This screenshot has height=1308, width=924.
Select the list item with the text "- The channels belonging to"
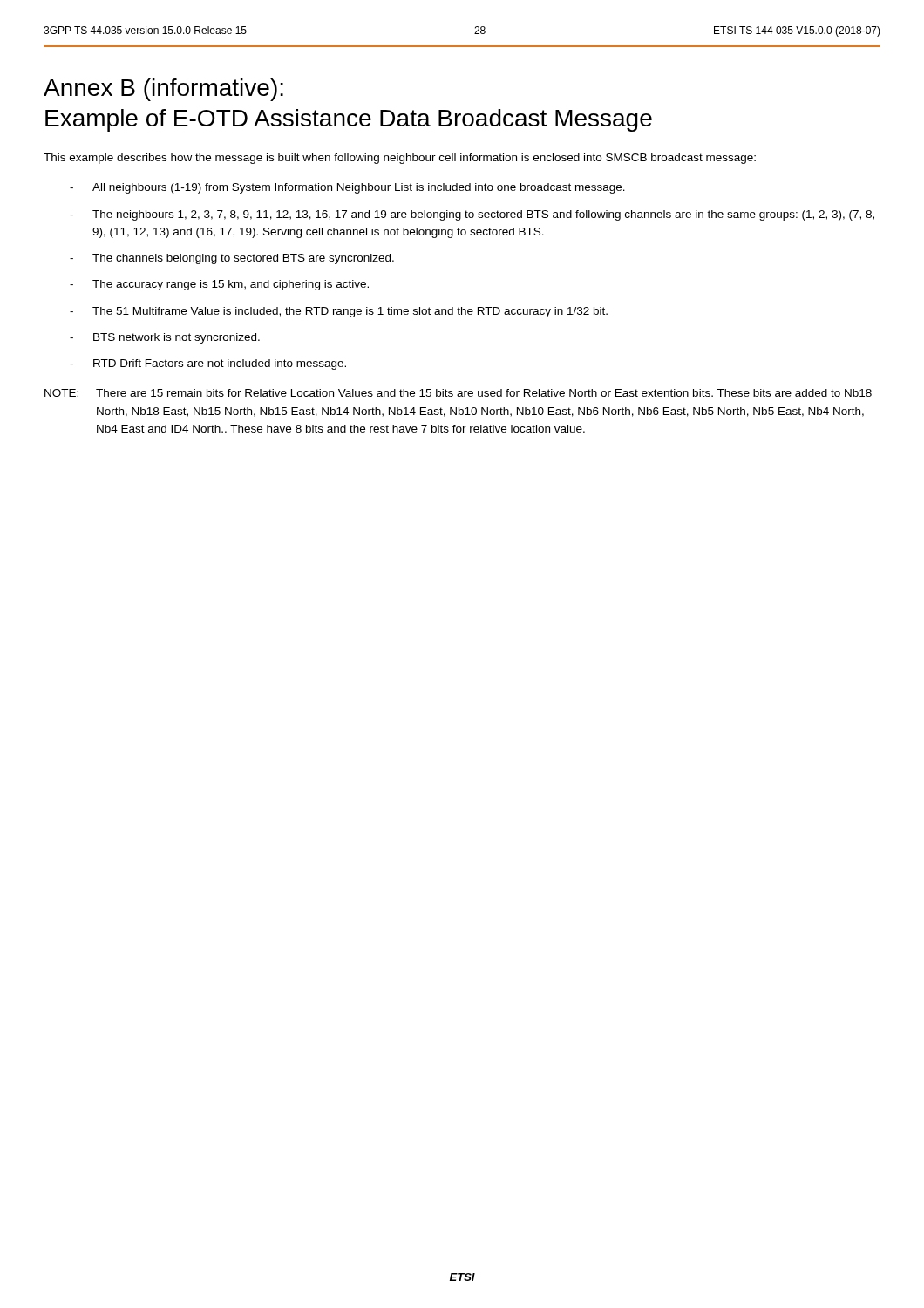[232, 259]
